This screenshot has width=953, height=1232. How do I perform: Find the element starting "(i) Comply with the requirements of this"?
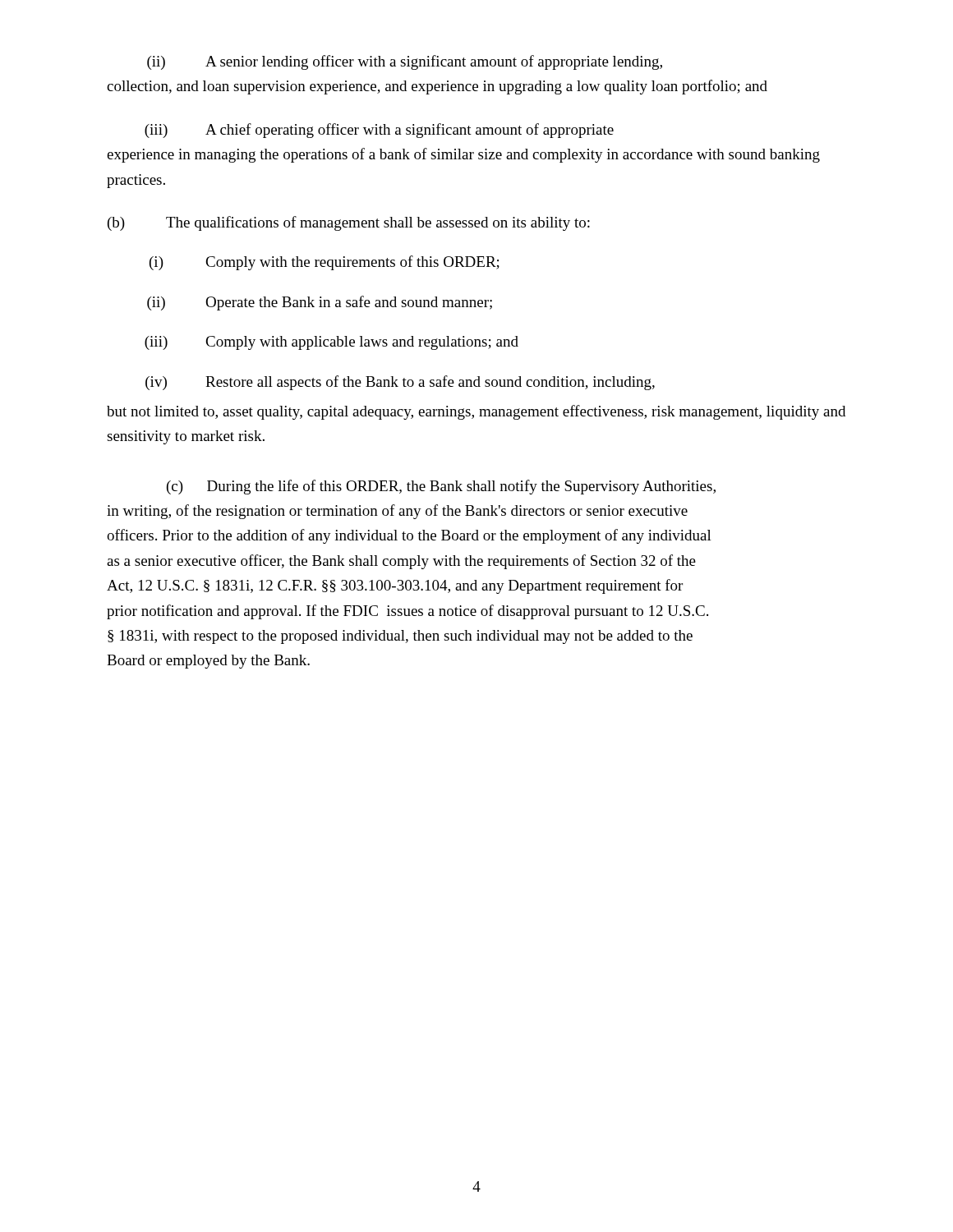(476, 262)
